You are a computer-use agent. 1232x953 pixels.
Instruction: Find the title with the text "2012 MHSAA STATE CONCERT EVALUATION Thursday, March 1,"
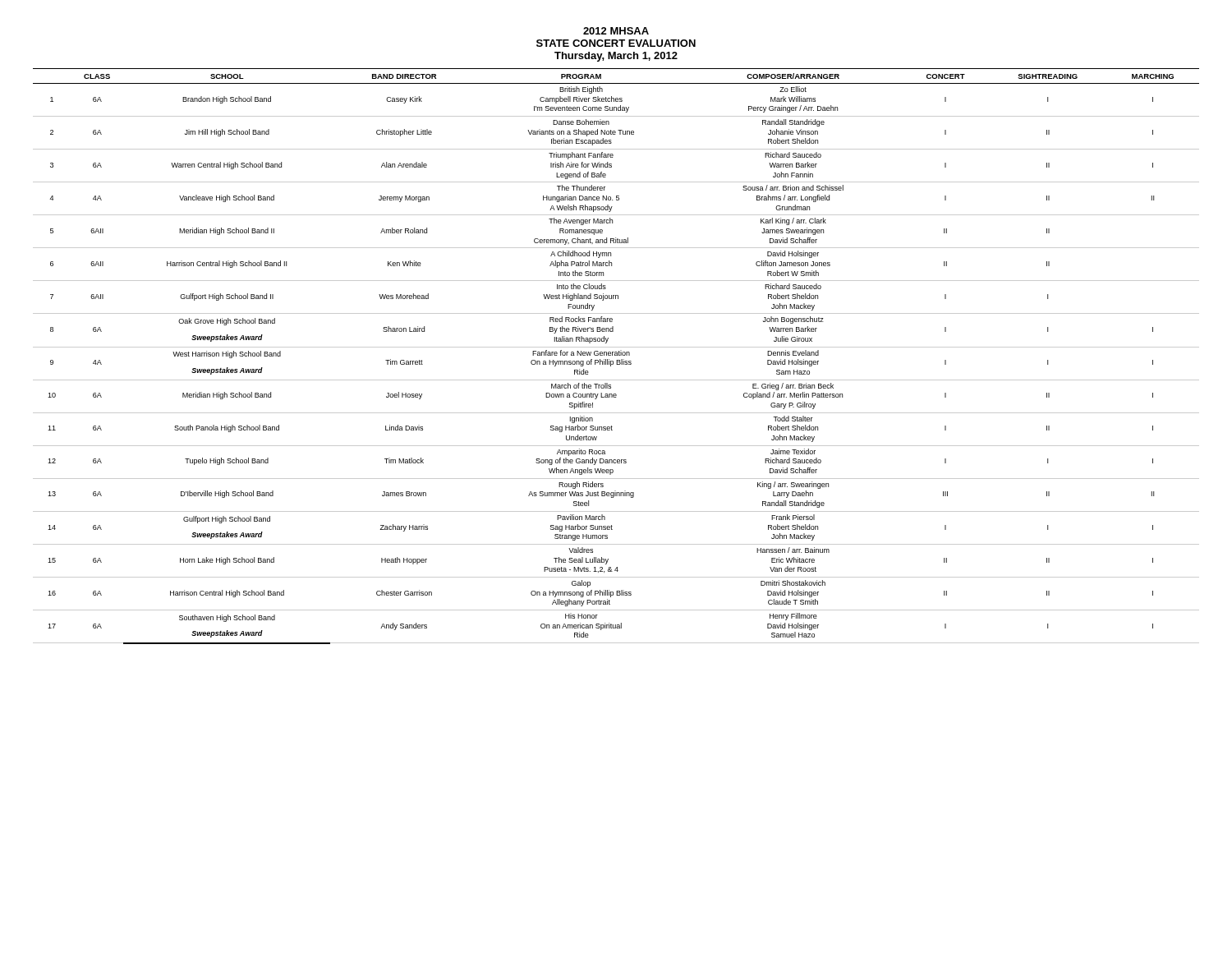616,43
